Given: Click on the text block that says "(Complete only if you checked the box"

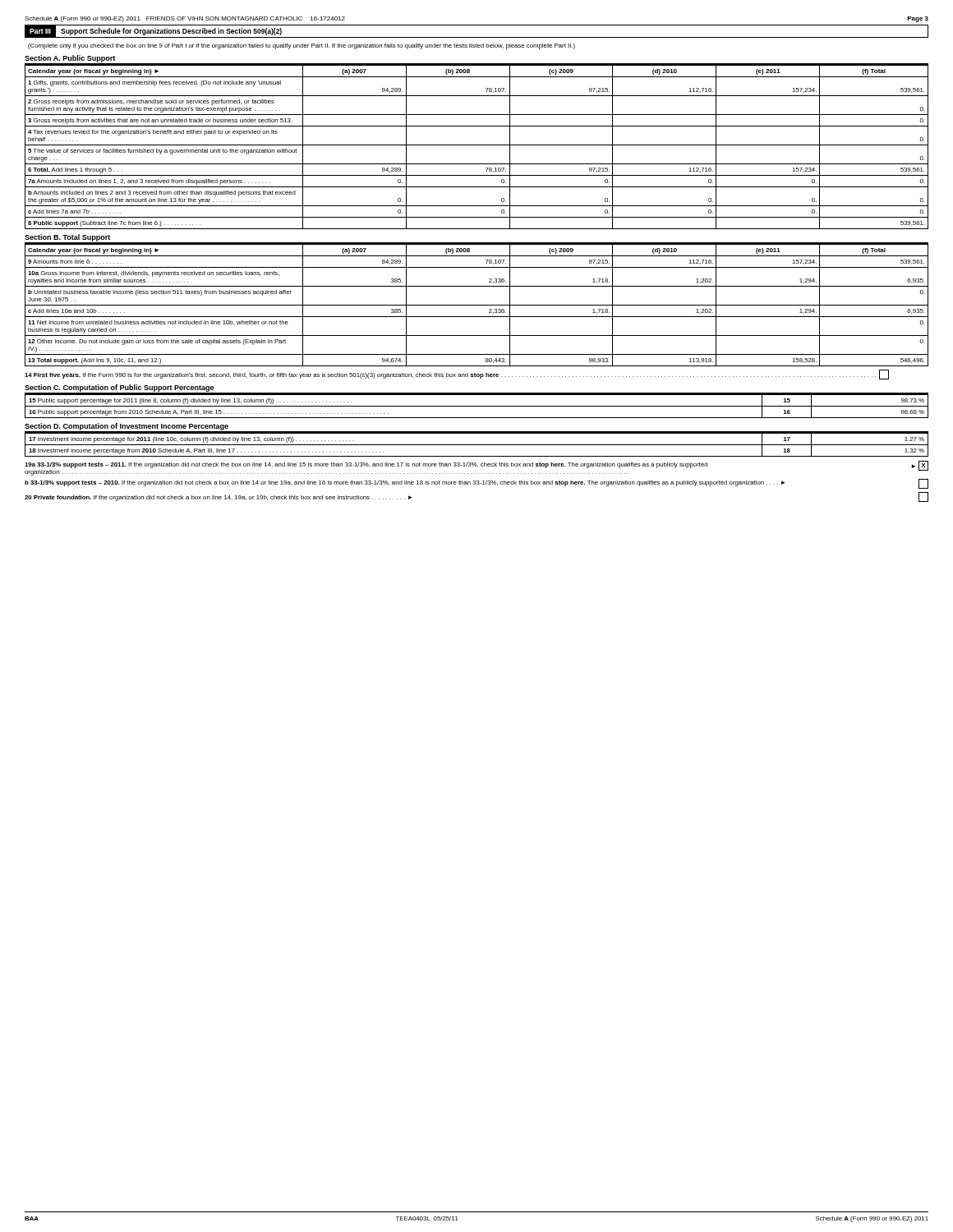Looking at the screenshot, I should coord(302,46).
